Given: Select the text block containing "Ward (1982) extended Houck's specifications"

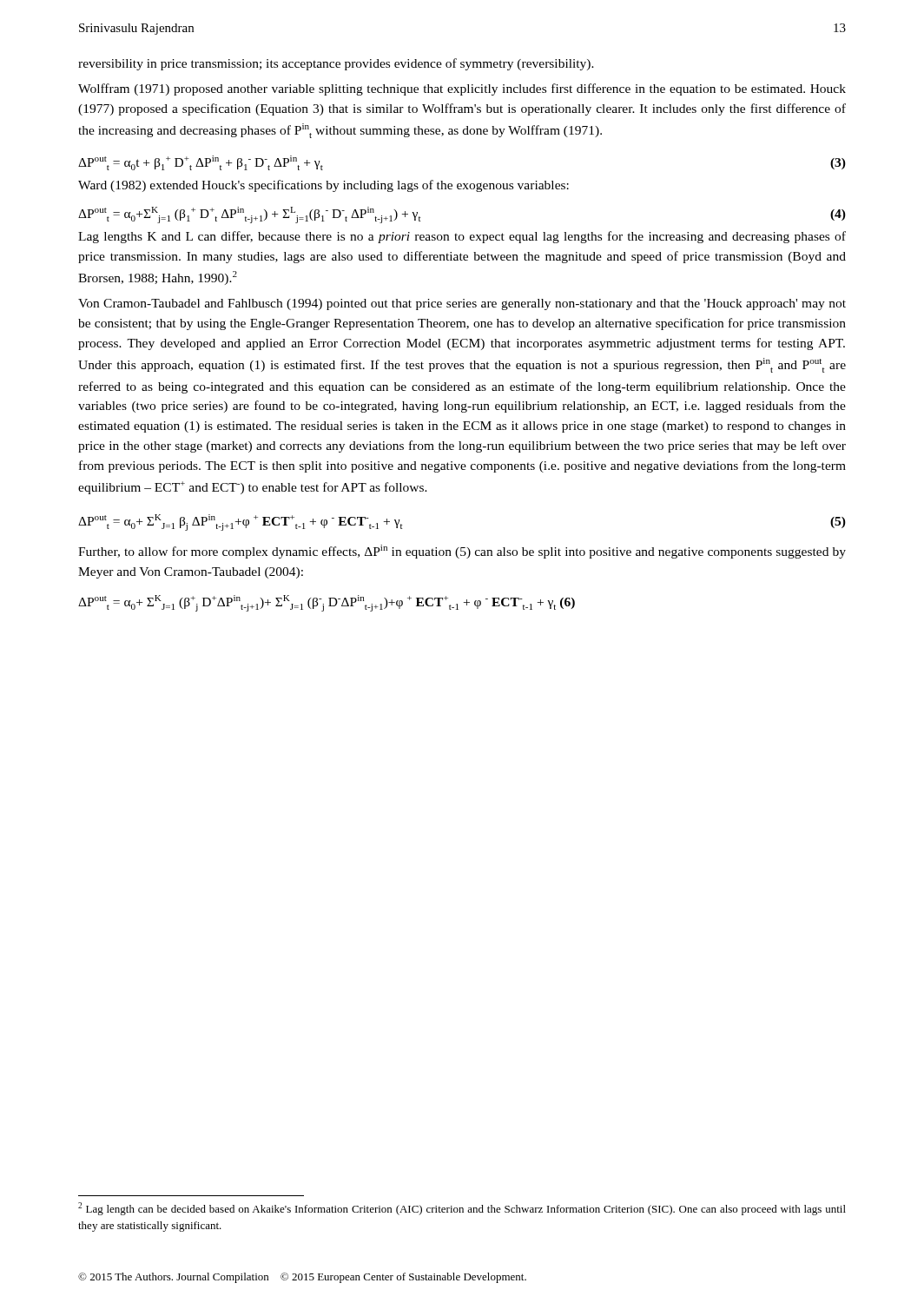Looking at the screenshot, I should (462, 185).
